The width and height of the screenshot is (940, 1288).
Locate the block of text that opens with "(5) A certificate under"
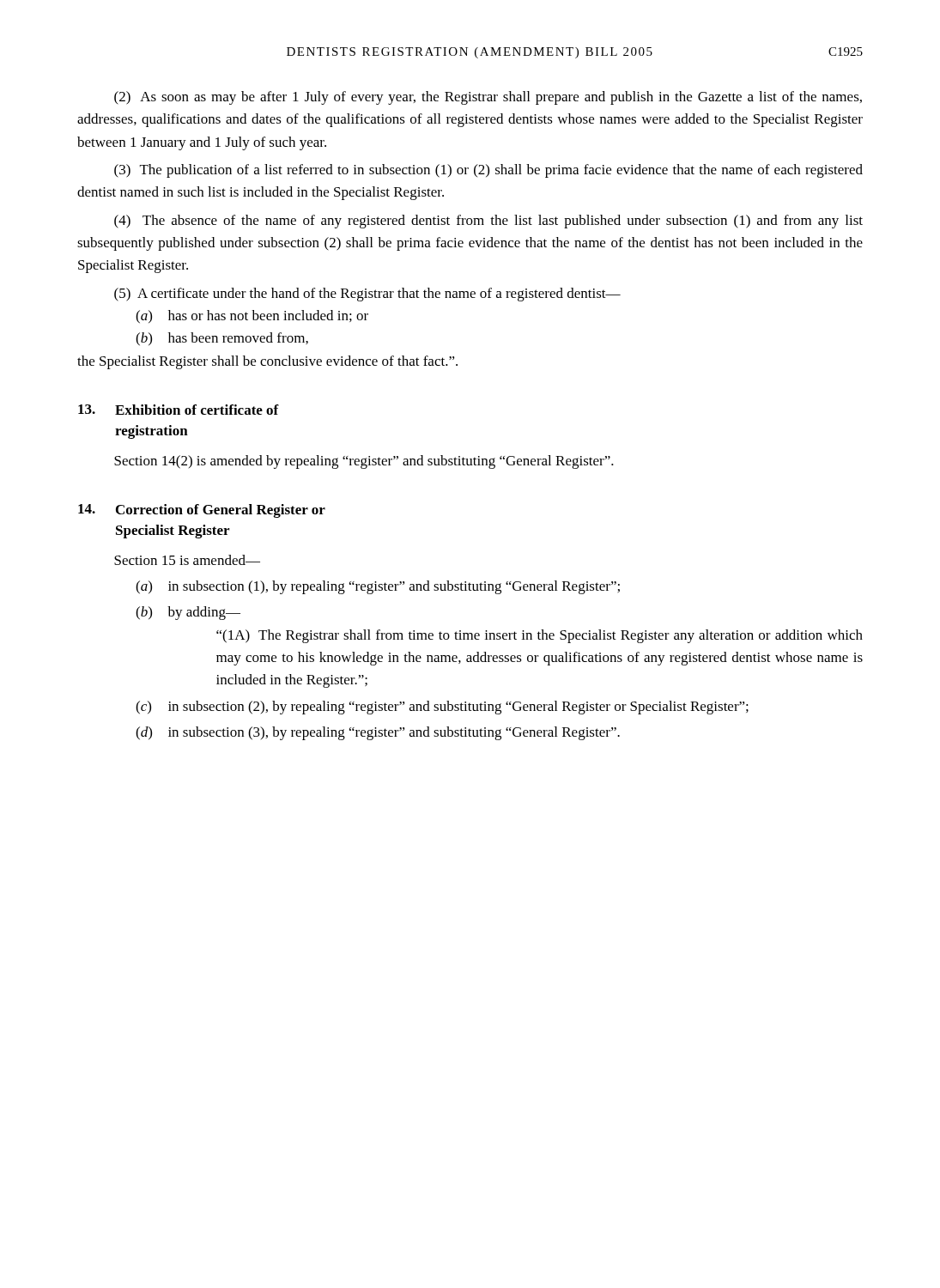pyautogui.click(x=367, y=293)
